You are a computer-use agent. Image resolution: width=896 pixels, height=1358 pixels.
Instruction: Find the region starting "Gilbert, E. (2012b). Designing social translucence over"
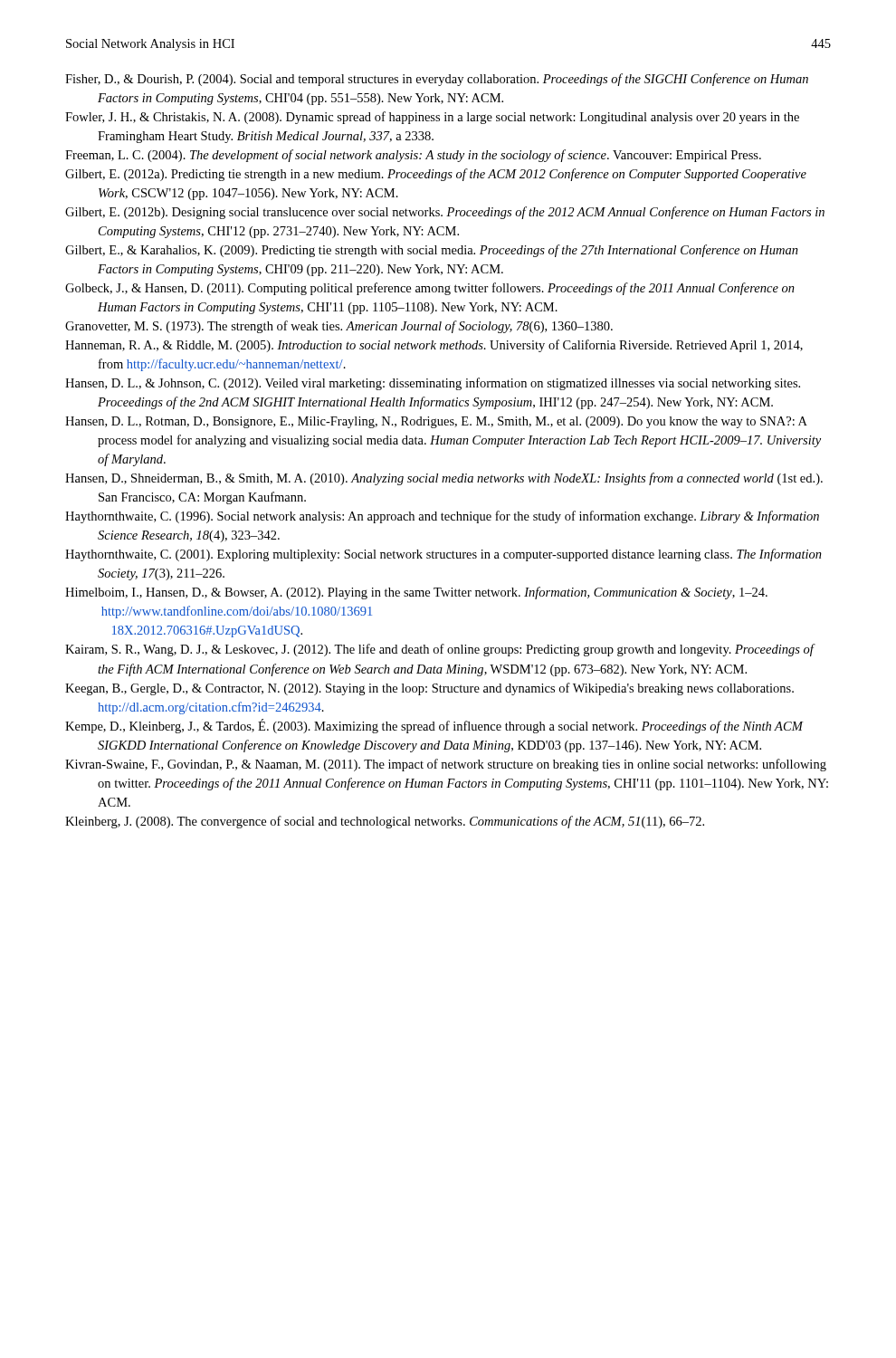[448, 222]
